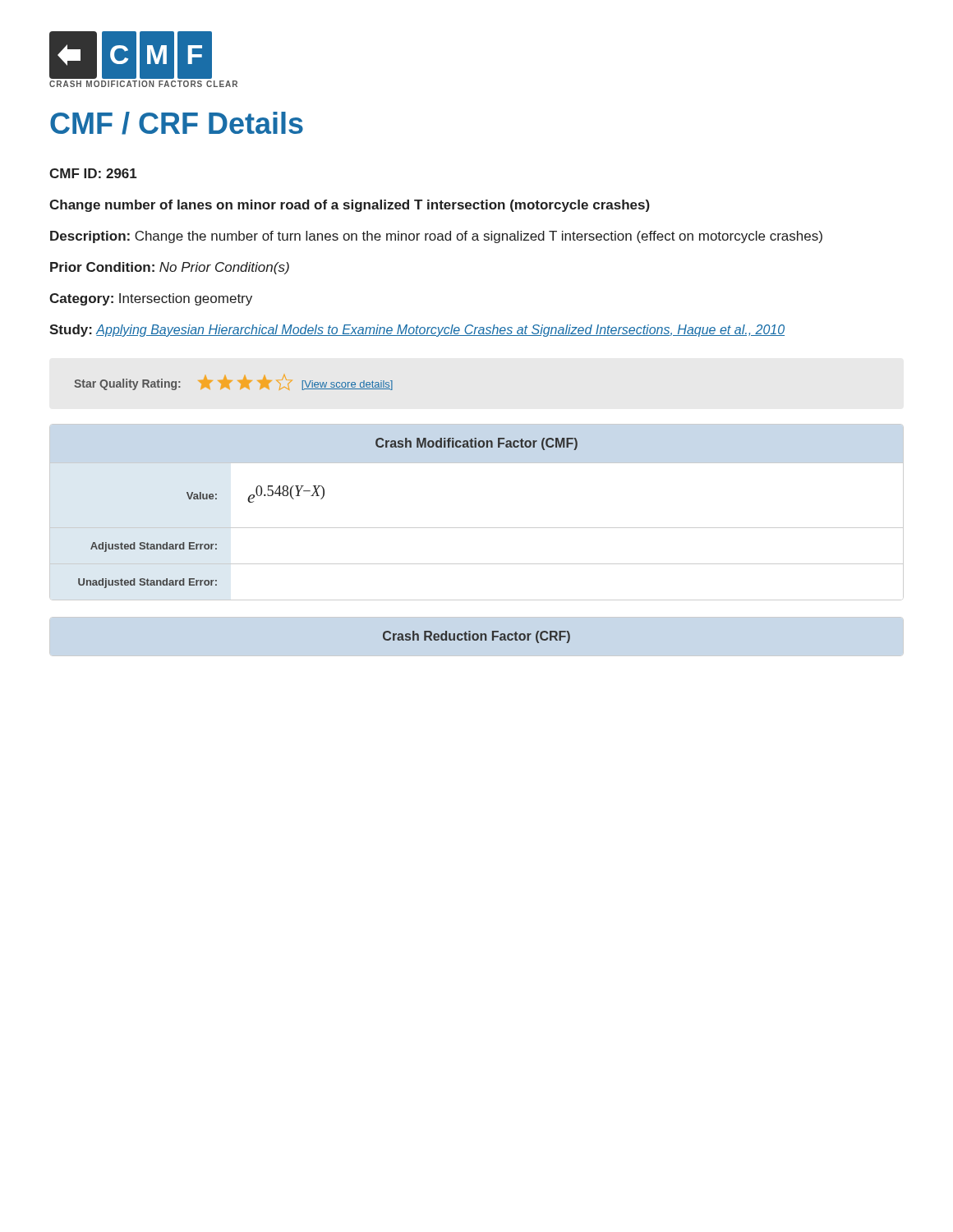The image size is (953, 1232).
Task: Select the table that reads "Crash Reduction Factor (CRF)"
Action: coord(476,637)
